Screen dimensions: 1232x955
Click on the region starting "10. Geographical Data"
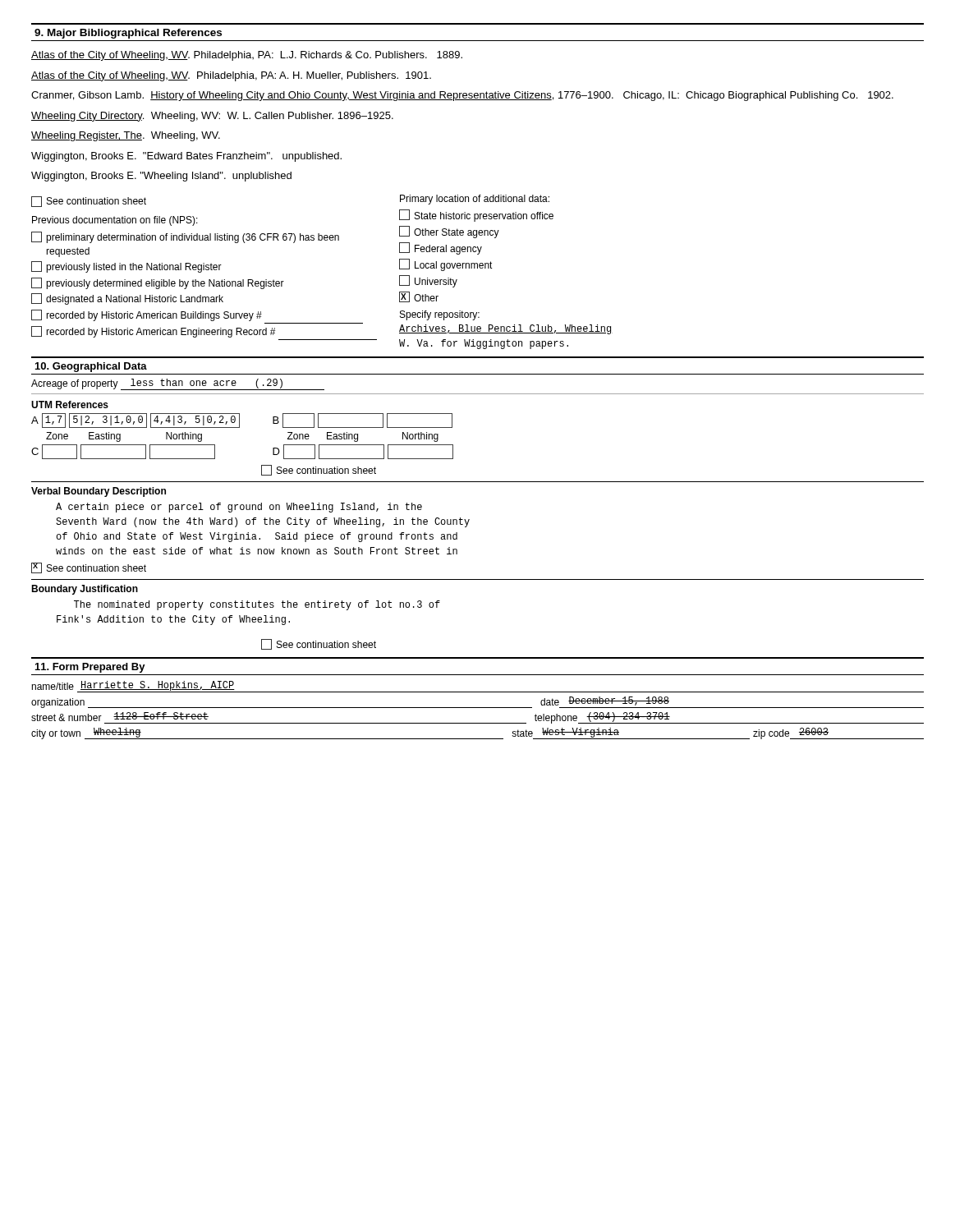(91, 366)
